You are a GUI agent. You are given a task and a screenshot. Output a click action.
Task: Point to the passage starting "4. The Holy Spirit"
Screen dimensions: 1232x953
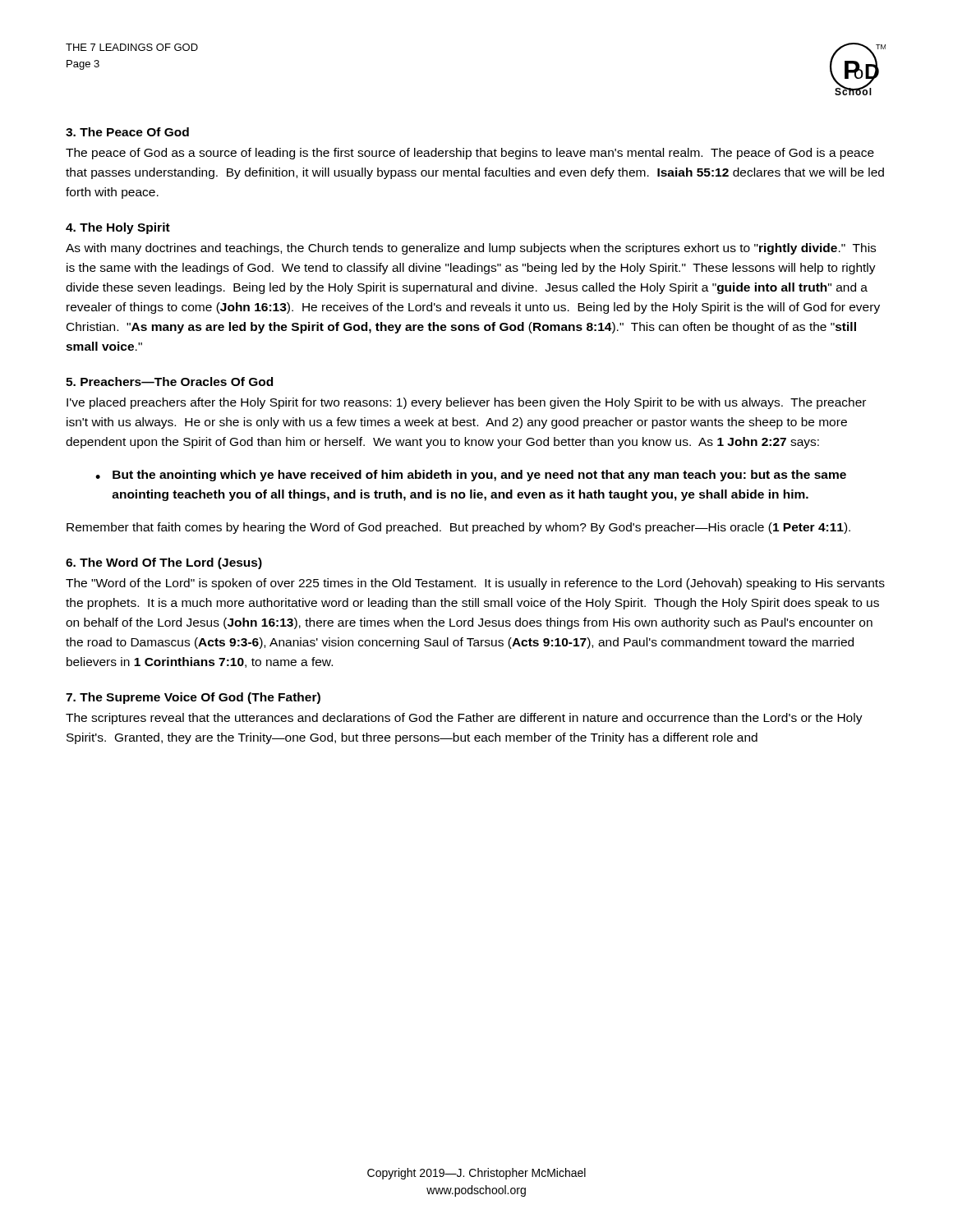point(118,227)
